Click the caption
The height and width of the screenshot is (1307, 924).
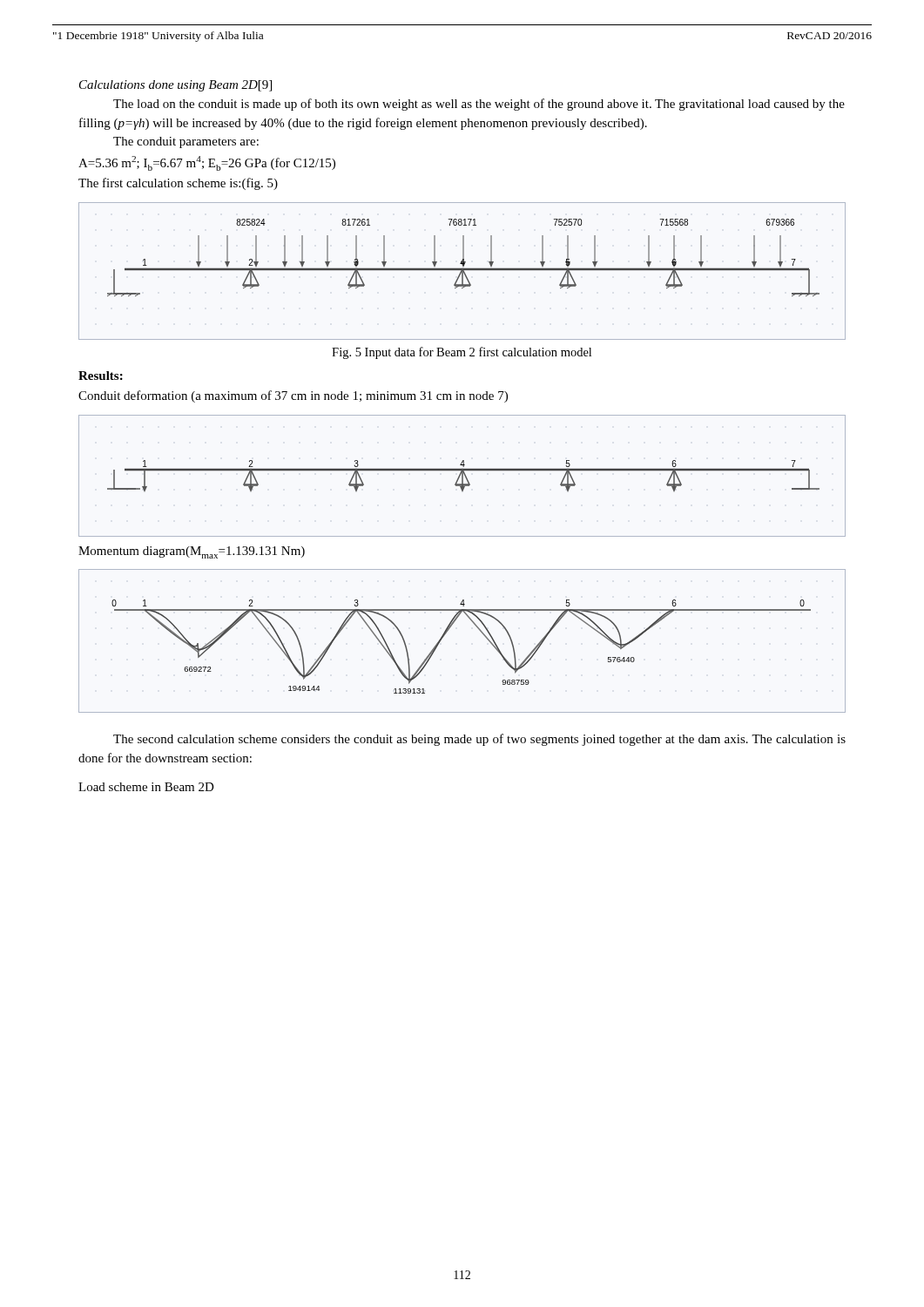(462, 352)
